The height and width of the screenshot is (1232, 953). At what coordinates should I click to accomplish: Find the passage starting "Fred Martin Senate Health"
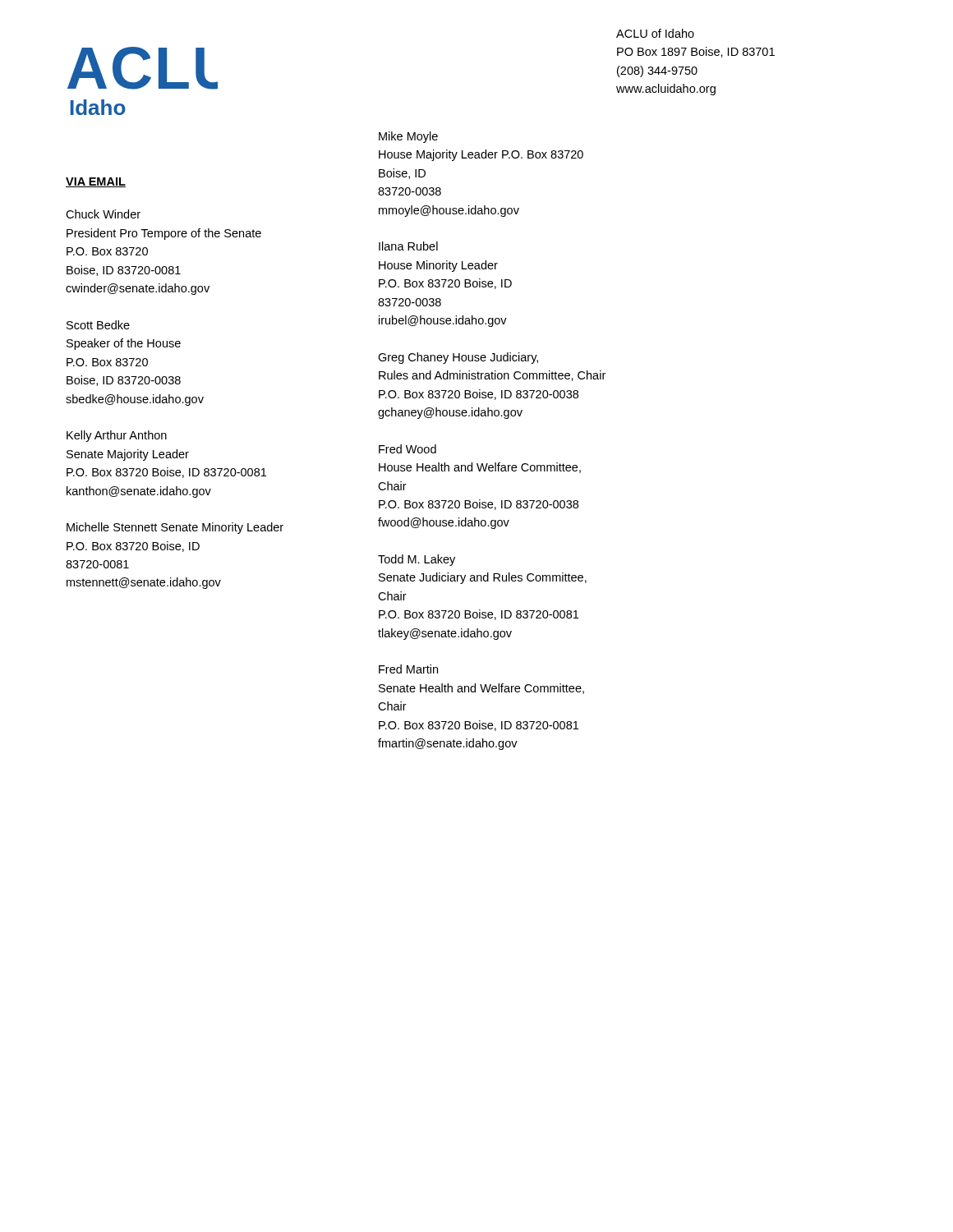408,669
